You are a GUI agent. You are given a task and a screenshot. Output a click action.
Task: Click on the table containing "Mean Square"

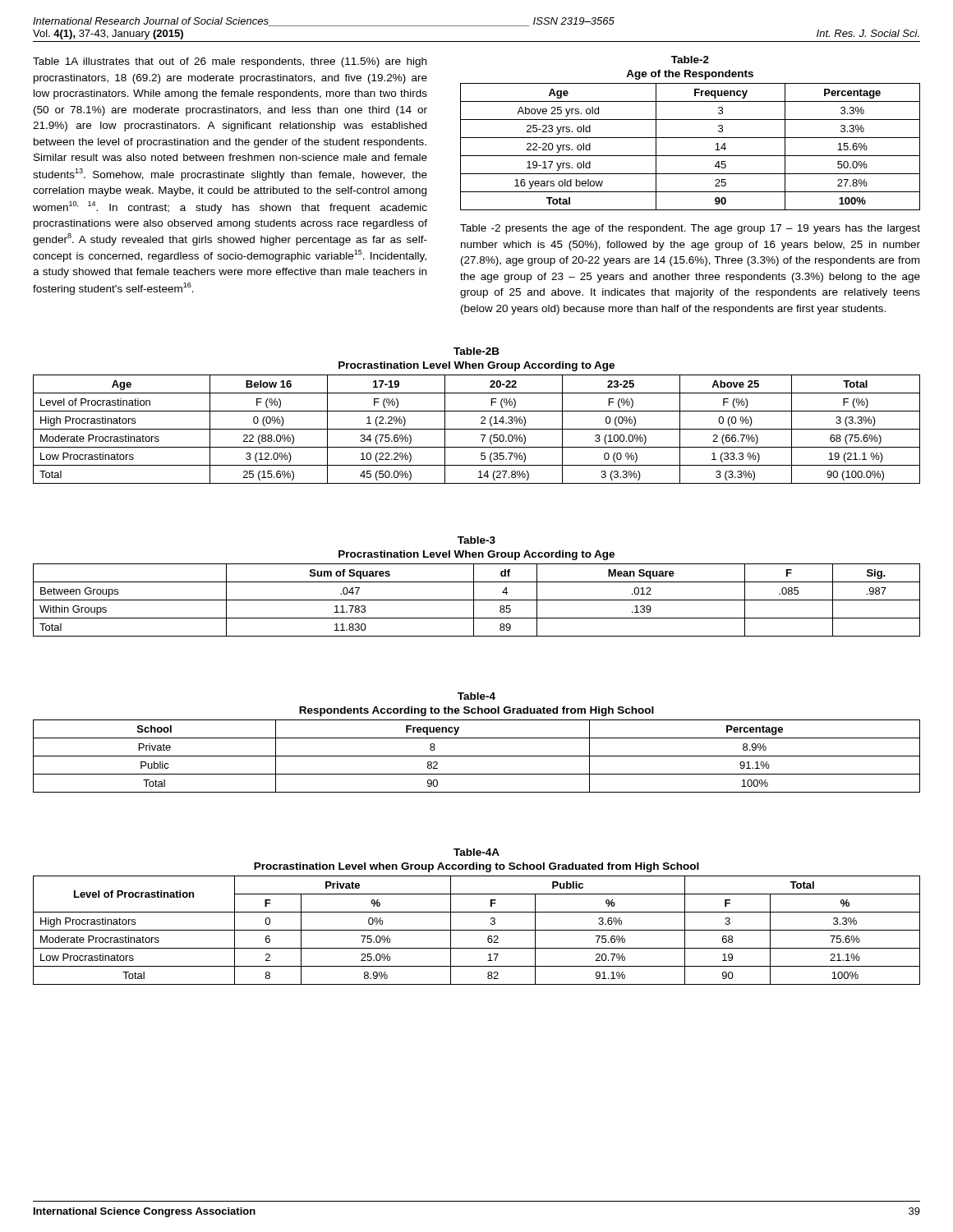pos(476,585)
